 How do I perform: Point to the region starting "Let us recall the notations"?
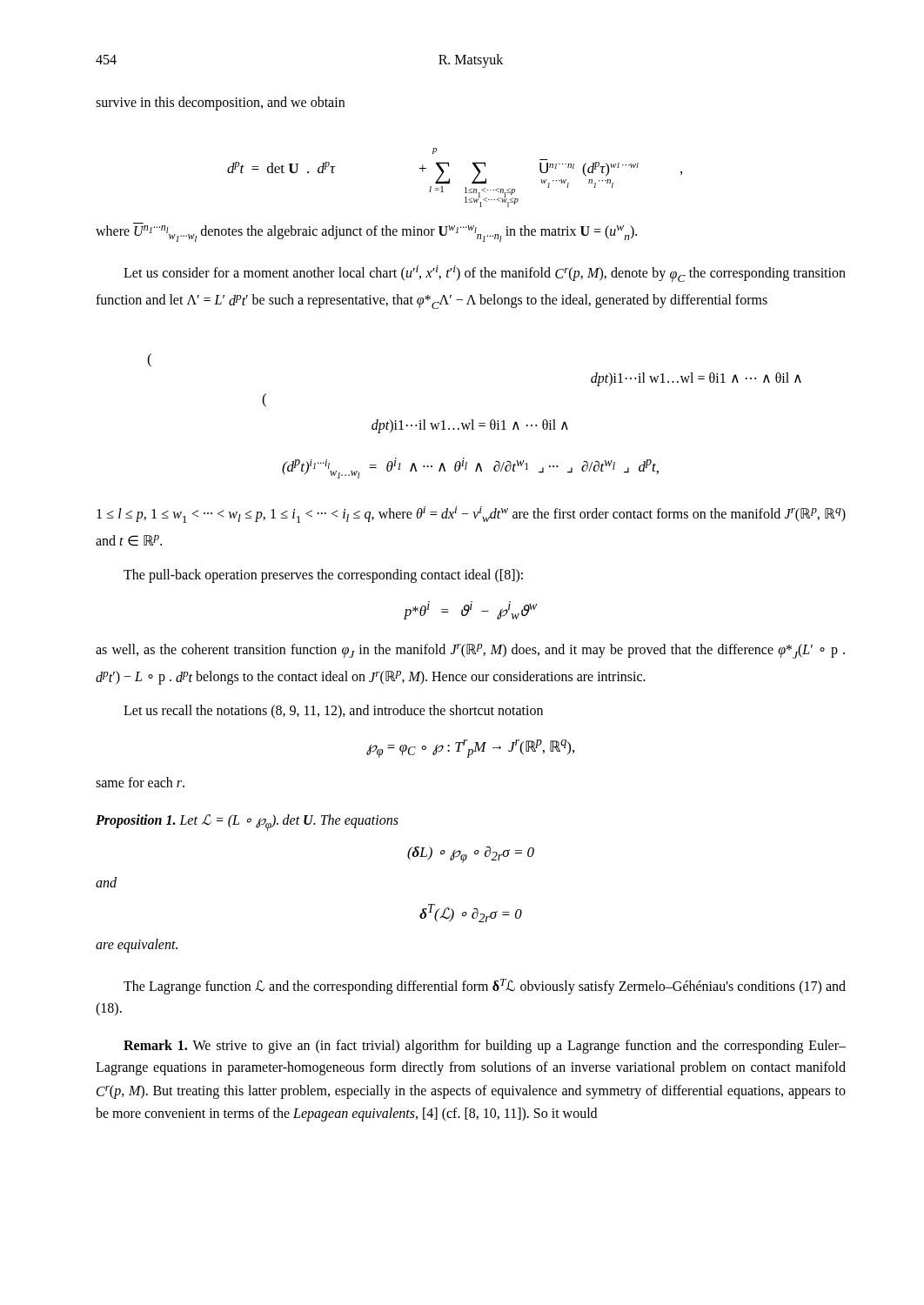(333, 711)
